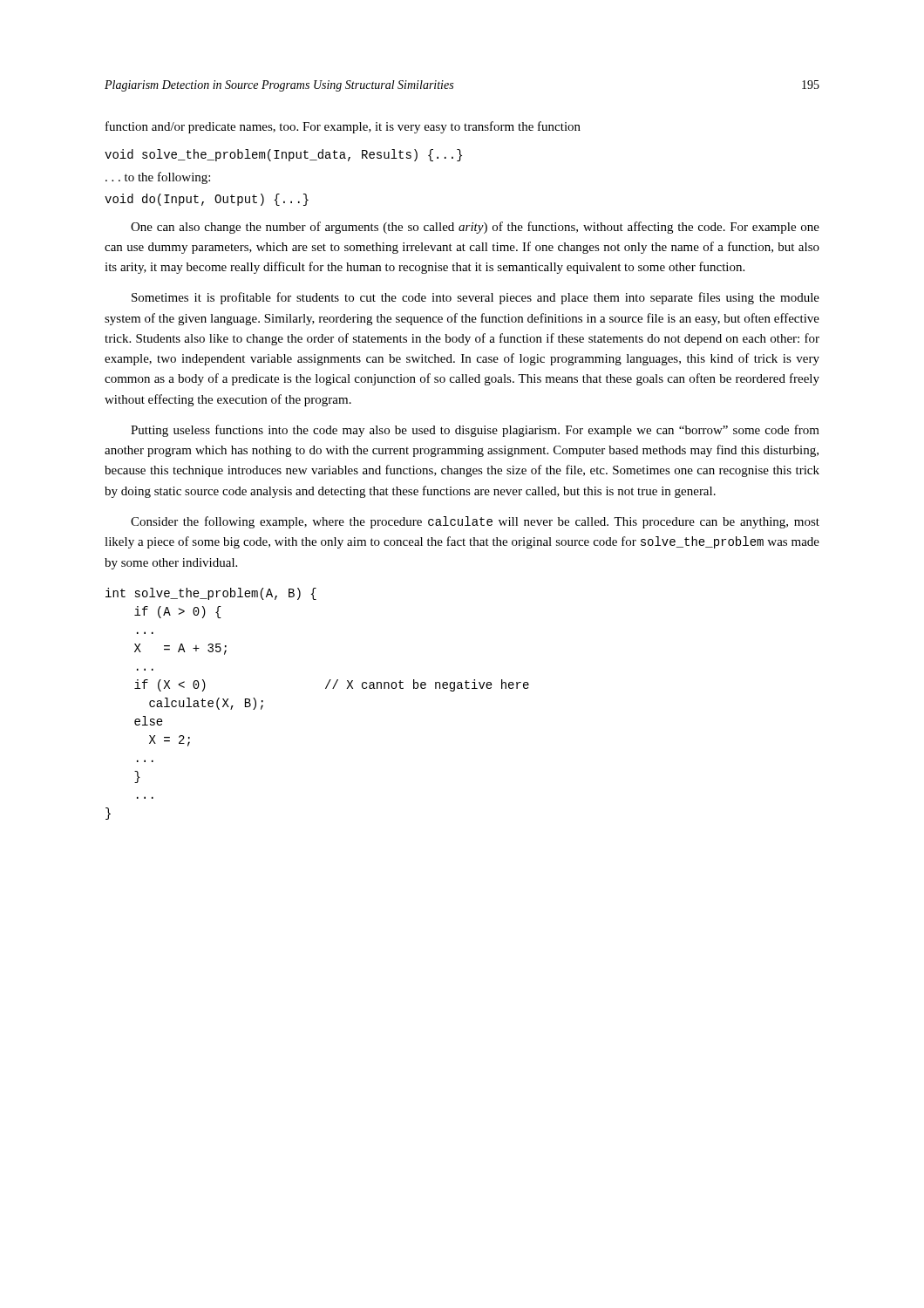The width and height of the screenshot is (924, 1308).
Task: Locate the text starting "void solve_the_problem(Input_data, Results) {...}"
Action: pyautogui.click(x=284, y=155)
